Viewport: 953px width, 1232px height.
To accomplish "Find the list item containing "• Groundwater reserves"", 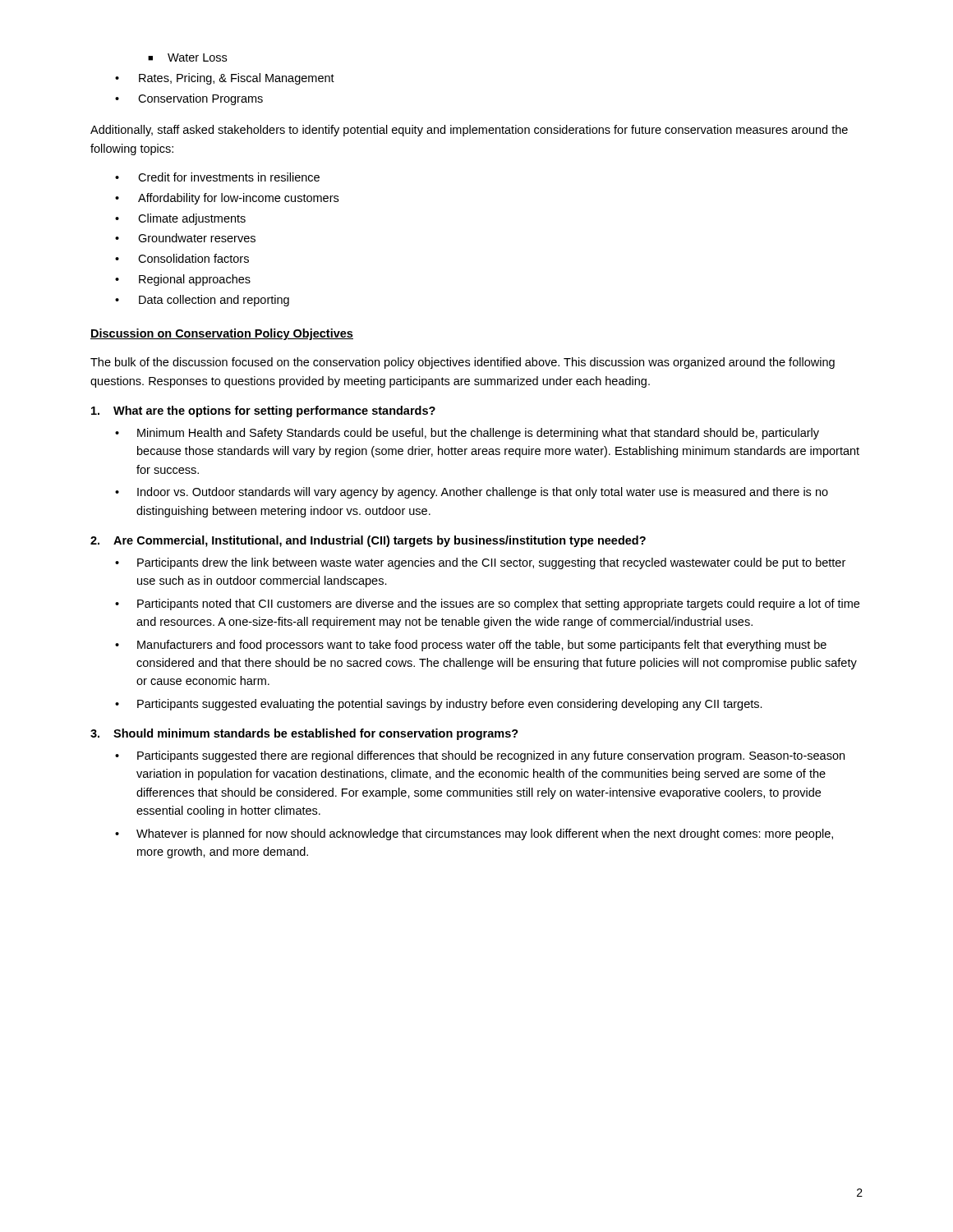I will tap(185, 239).
